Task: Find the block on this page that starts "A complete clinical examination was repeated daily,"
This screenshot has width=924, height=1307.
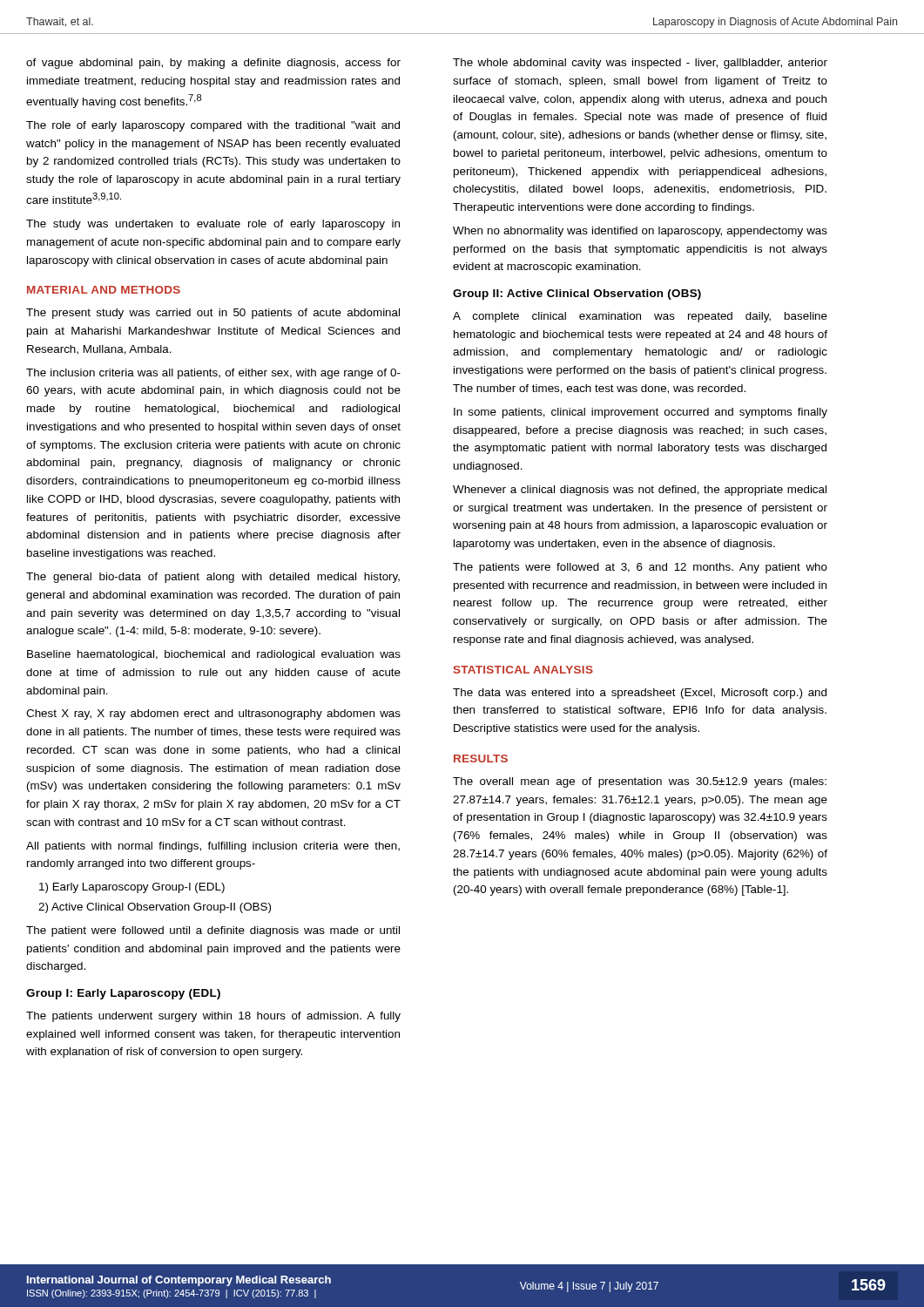Action: pyautogui.click(x=640, y=478)
